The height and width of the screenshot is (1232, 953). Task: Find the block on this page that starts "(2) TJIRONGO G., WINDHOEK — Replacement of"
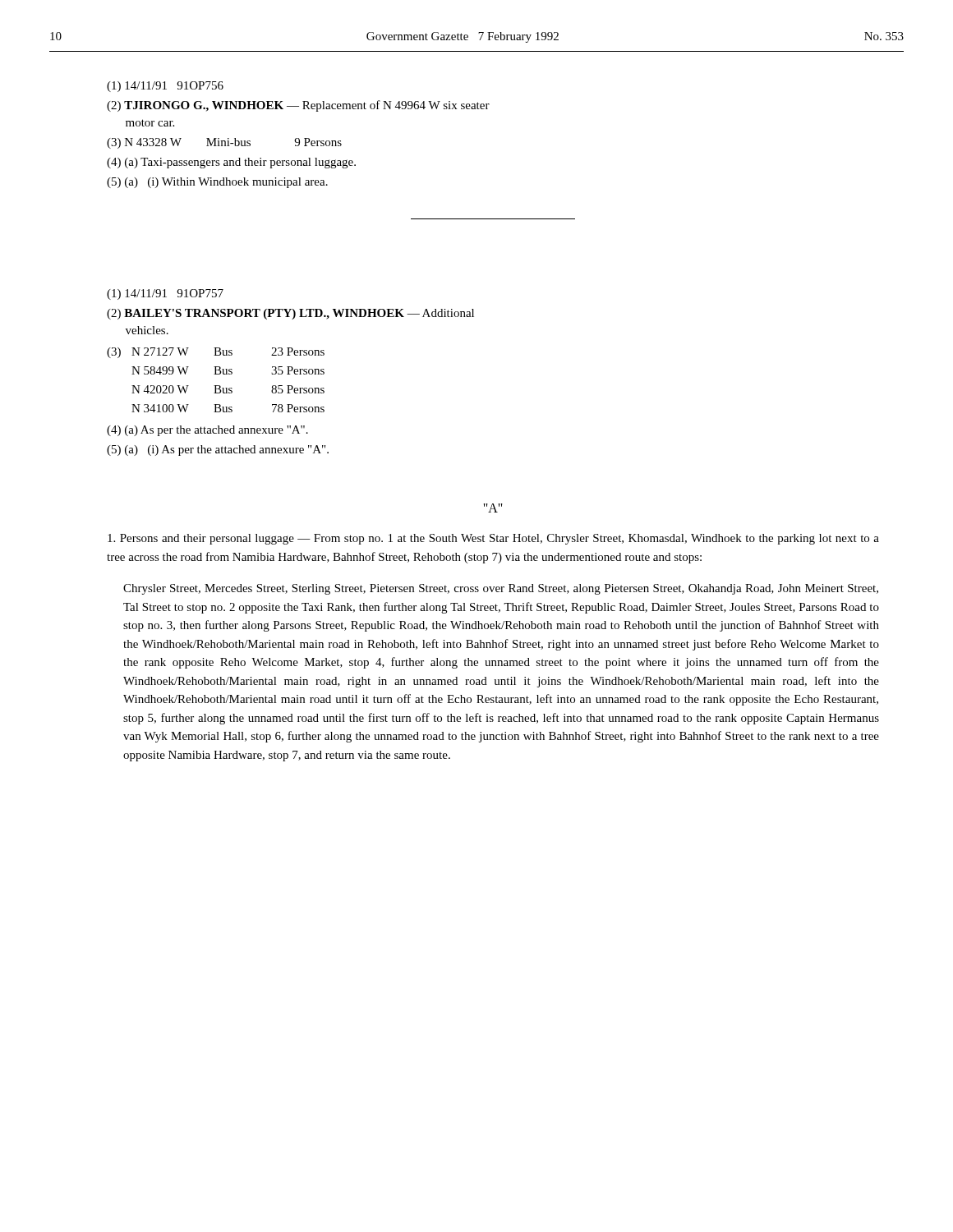(298, 114)
